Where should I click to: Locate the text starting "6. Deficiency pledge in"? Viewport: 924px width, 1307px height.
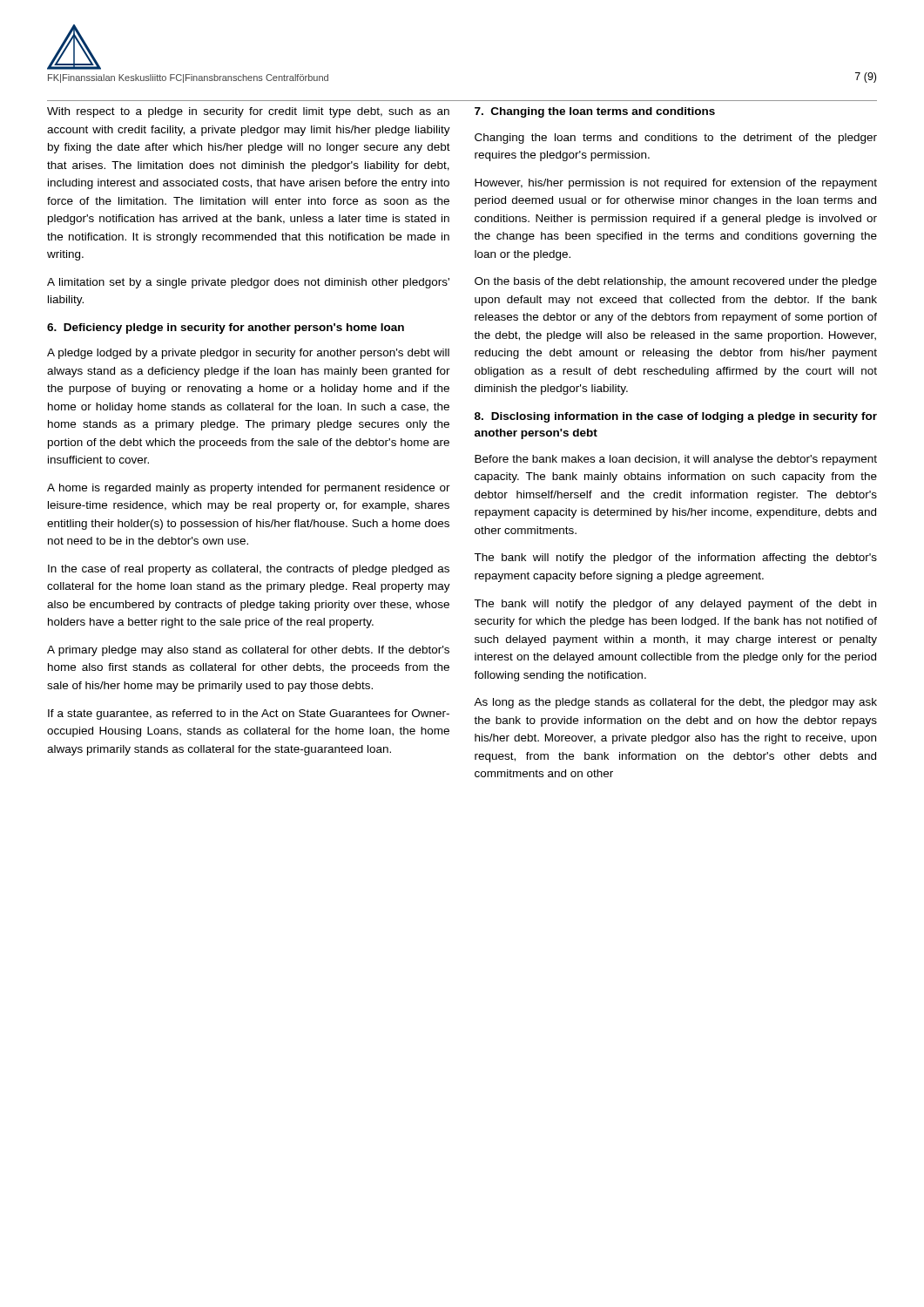(248, 327)
